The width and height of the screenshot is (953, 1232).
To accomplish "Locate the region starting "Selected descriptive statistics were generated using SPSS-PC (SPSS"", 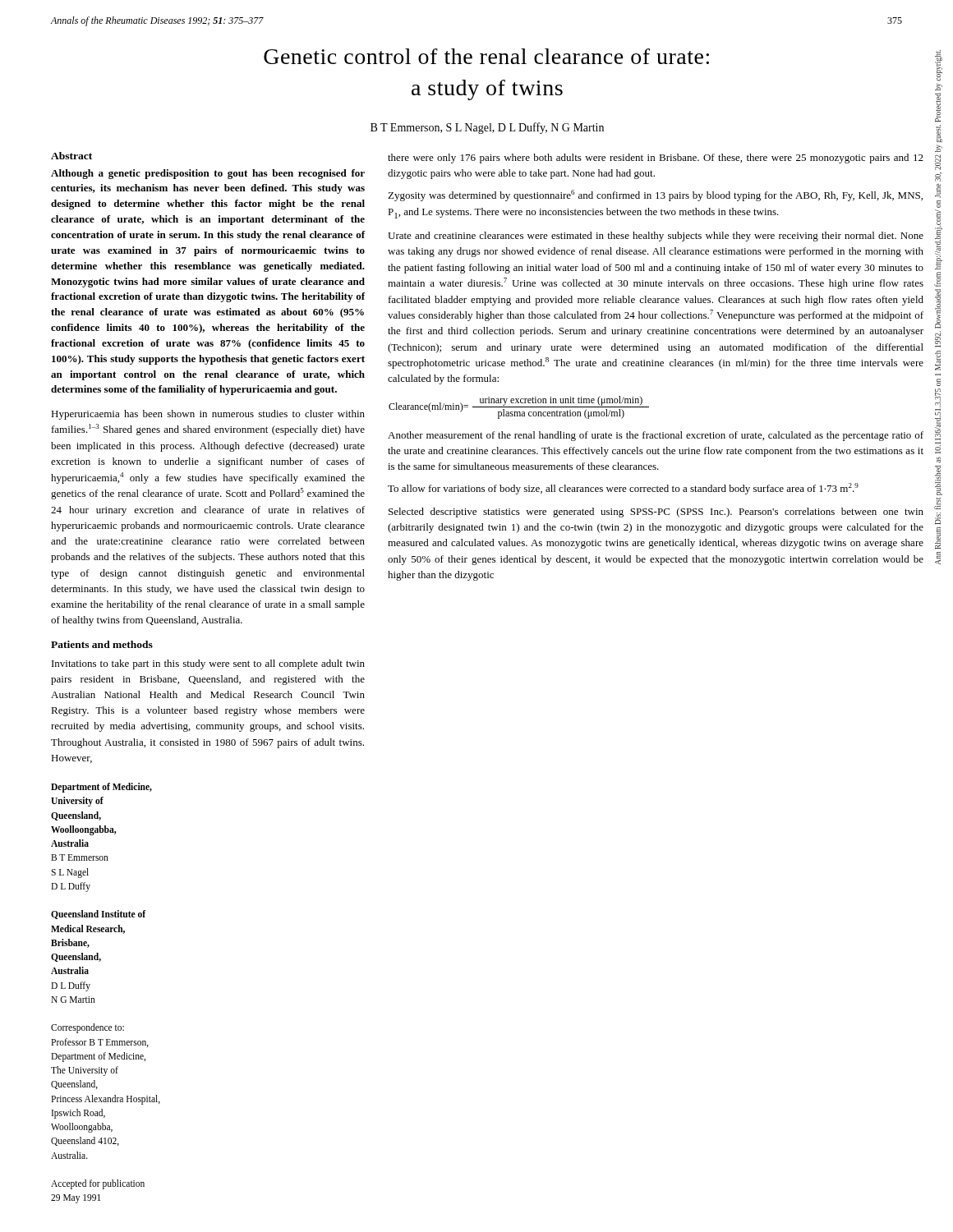I will (656, 543).
